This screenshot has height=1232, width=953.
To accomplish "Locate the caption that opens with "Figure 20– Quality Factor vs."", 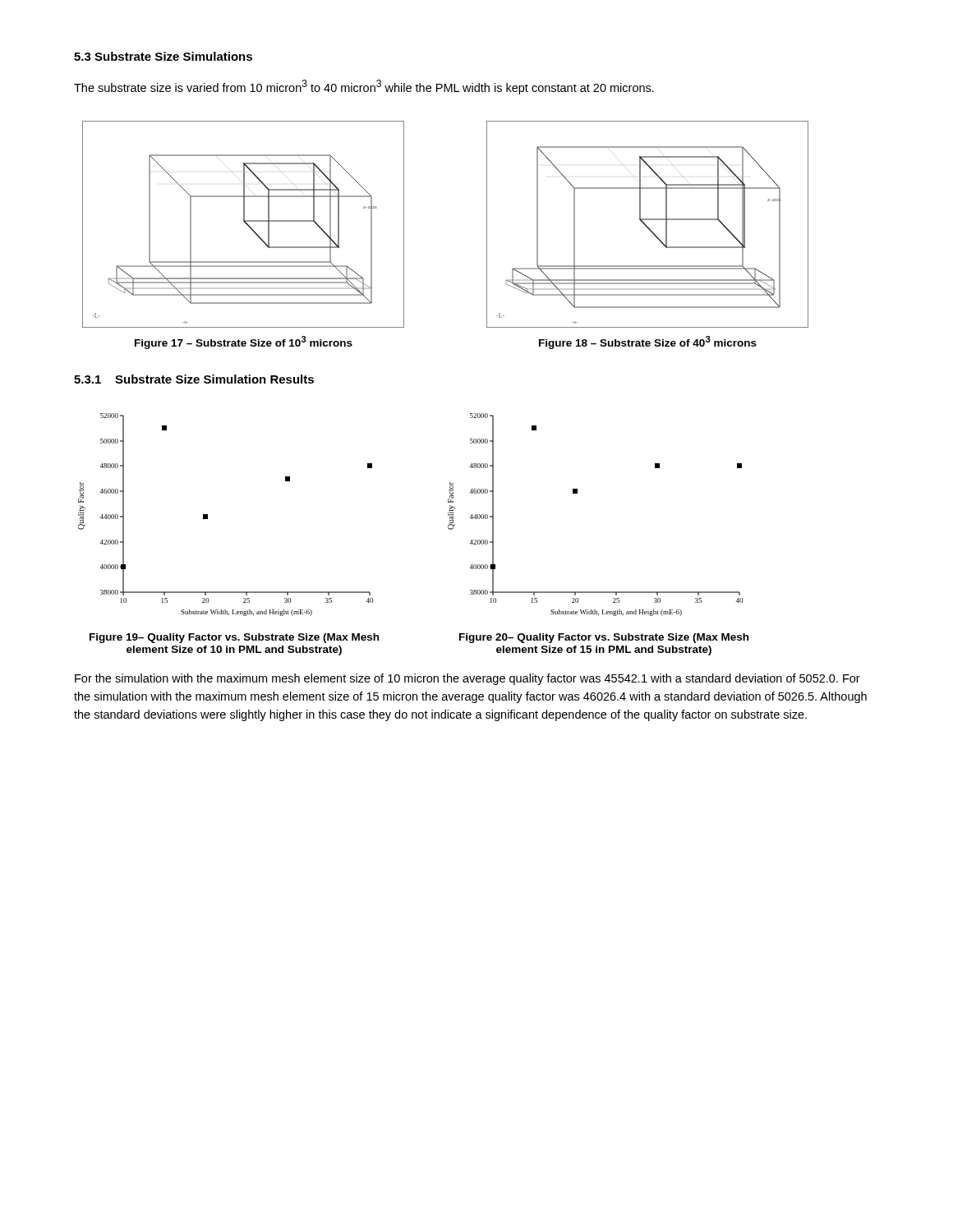I will (x=604, y=643).
